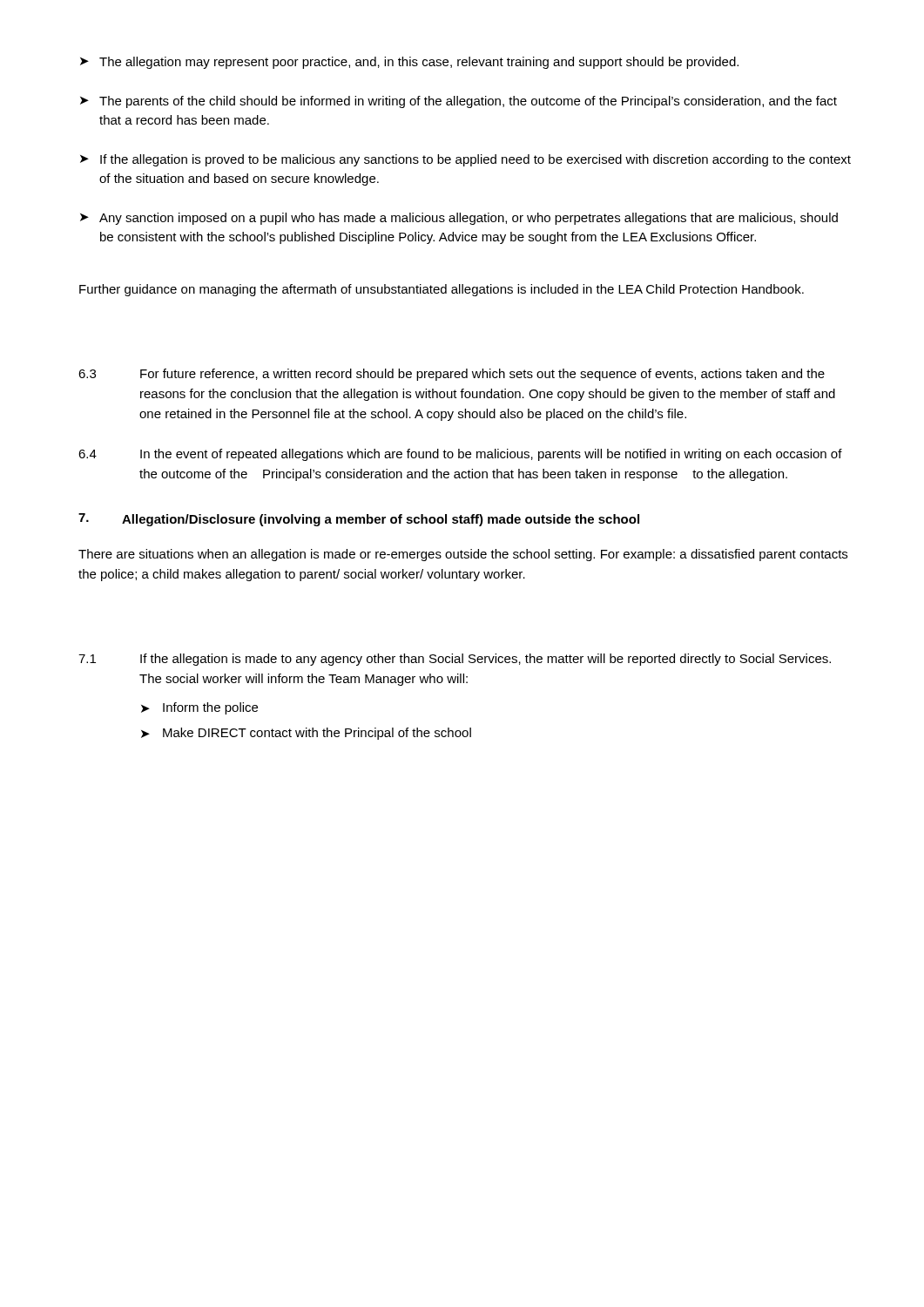Image resolution: width=924 pixels, height=1307 pixels.
Task: Point to the block beginning "1 If the allegation is"
Action: [455, 660]
